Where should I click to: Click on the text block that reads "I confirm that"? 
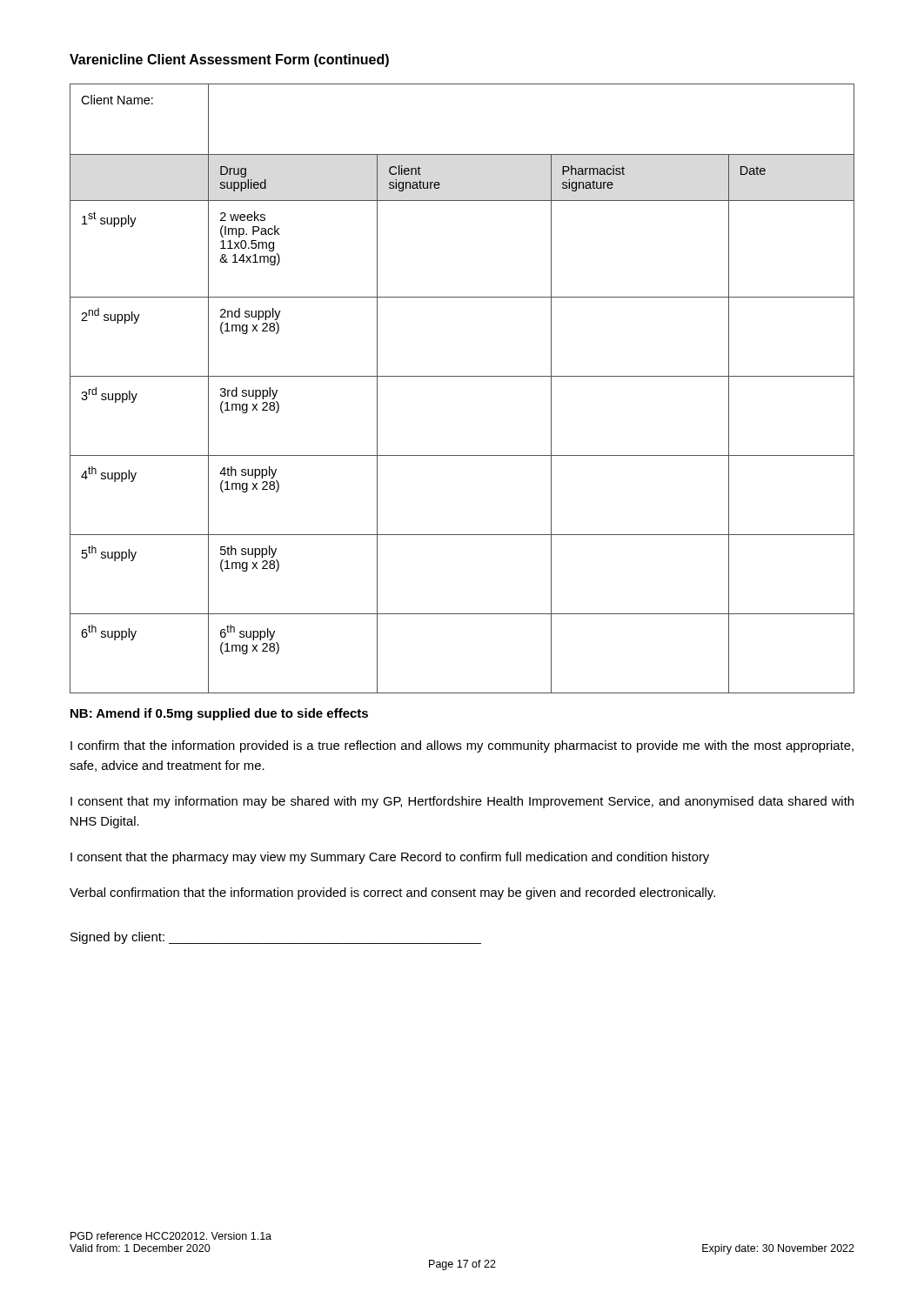[462, 756]
